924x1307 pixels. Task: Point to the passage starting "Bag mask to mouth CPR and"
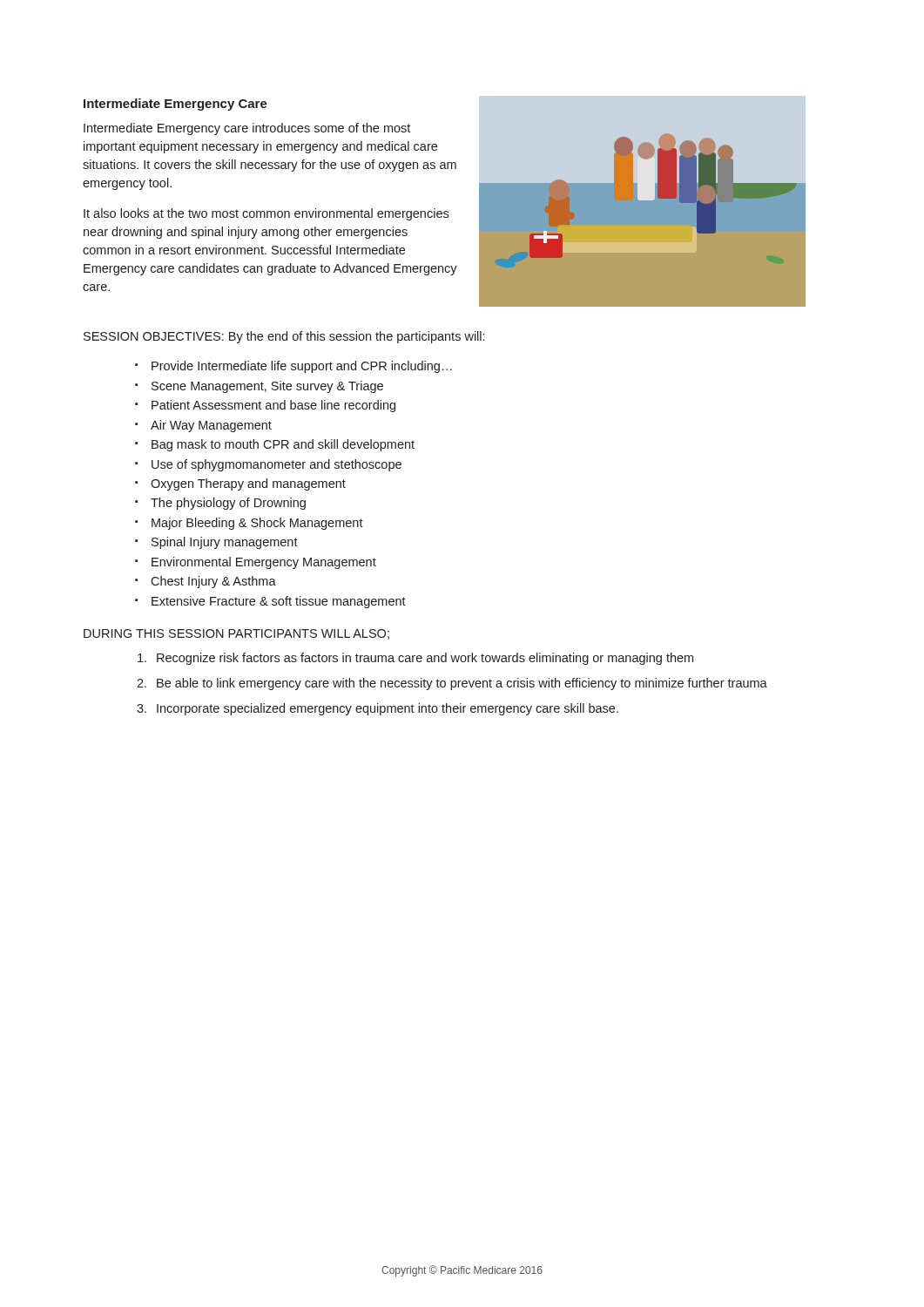283,444
